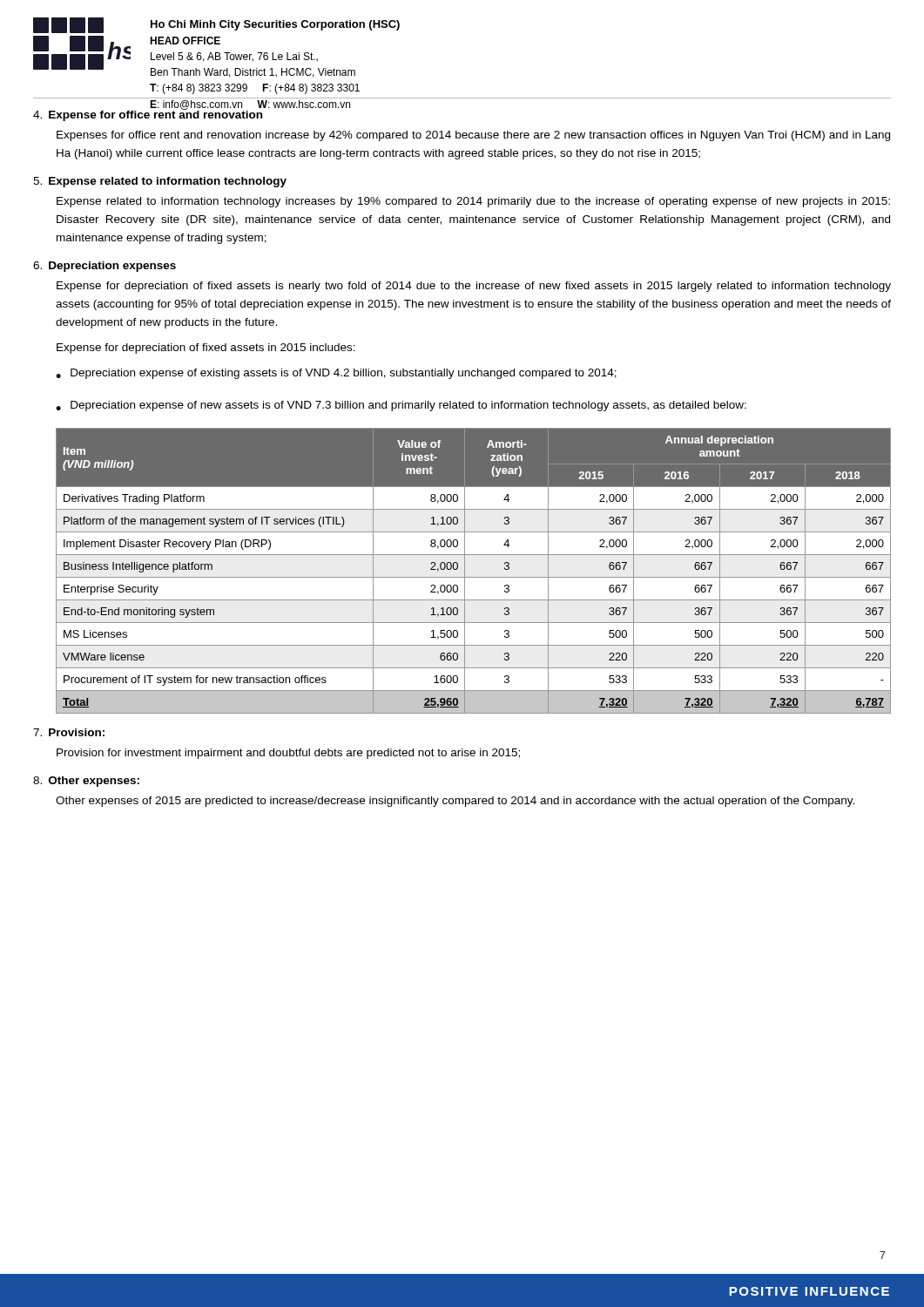Find the element starting "Expenses for office rent"

point(473,144)
